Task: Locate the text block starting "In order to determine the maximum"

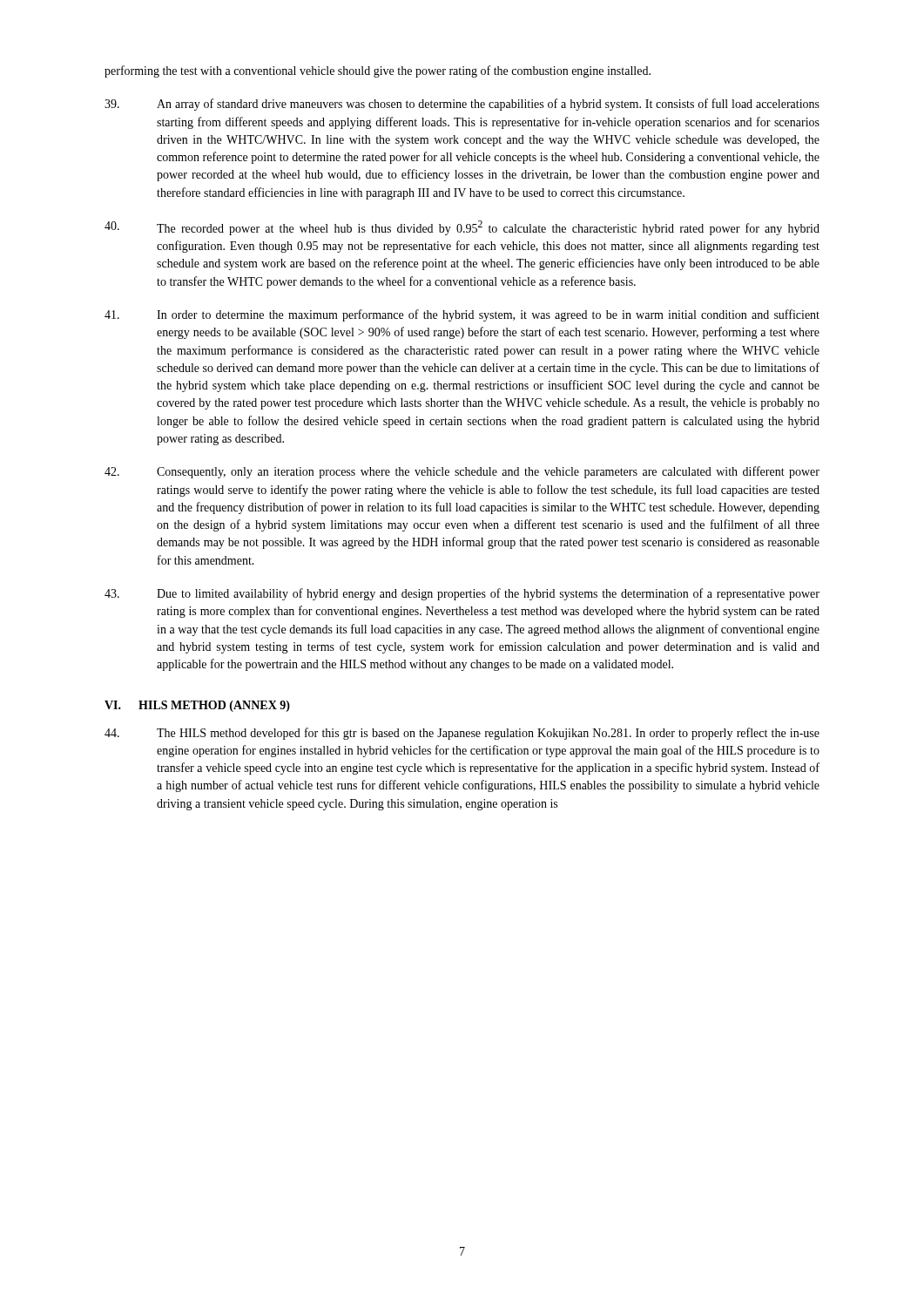Action: 462,377
